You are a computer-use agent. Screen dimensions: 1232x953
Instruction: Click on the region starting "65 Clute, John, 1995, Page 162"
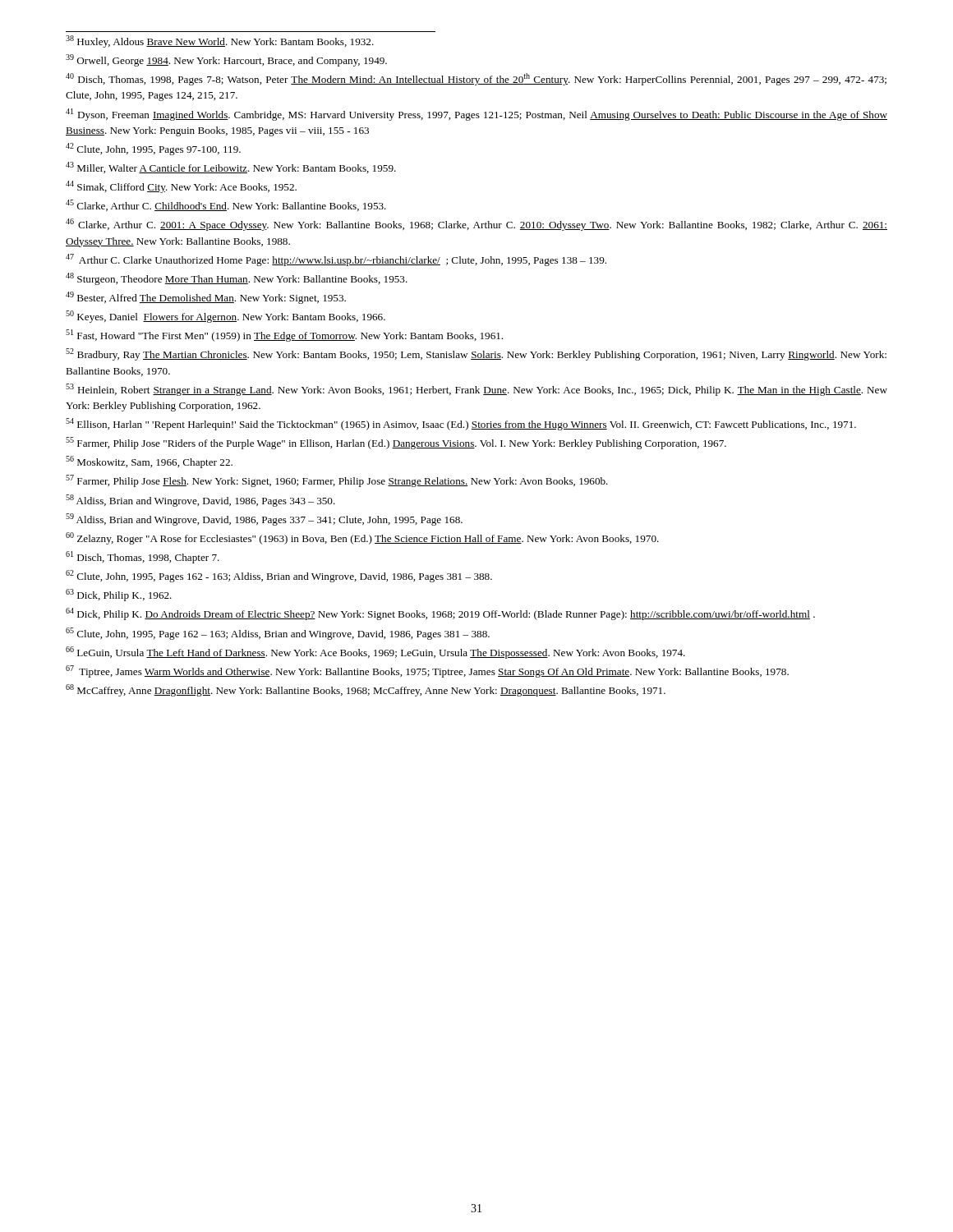tap(278, 632)
